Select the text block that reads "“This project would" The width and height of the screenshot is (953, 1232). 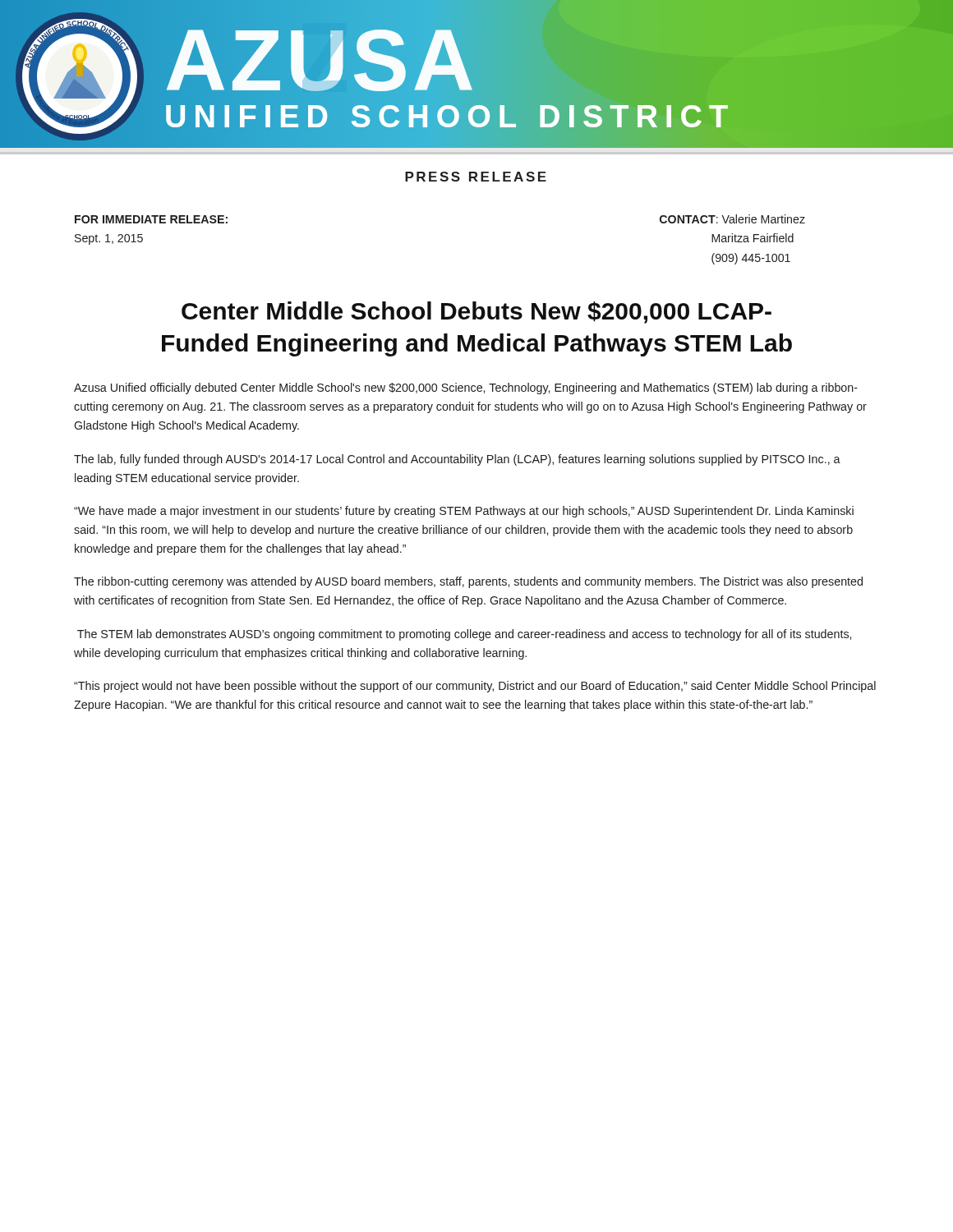(475, 695)
